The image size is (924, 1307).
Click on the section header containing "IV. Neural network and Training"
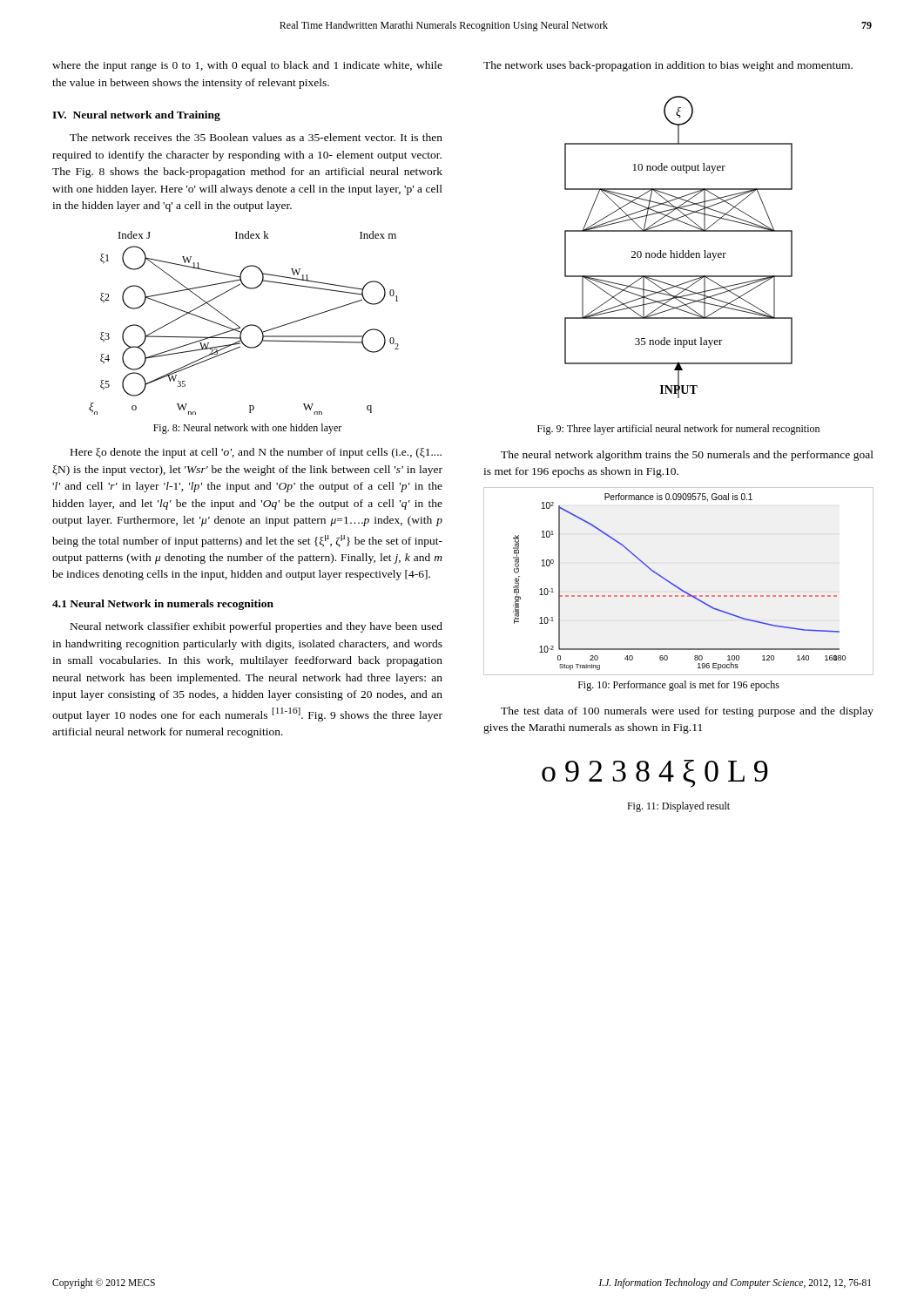point(136,115)
